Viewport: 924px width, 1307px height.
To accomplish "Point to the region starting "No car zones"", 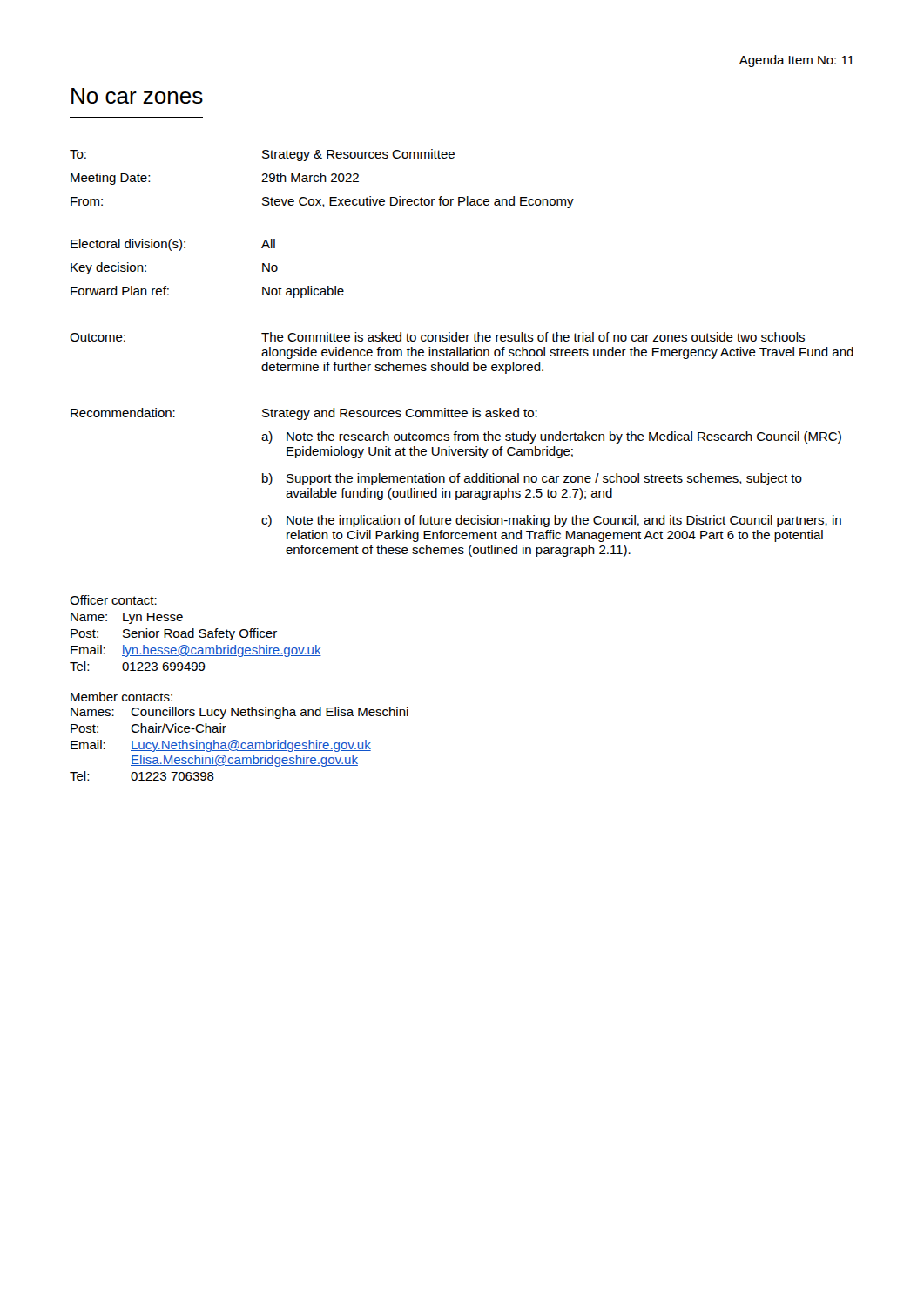I will point(136,96).
